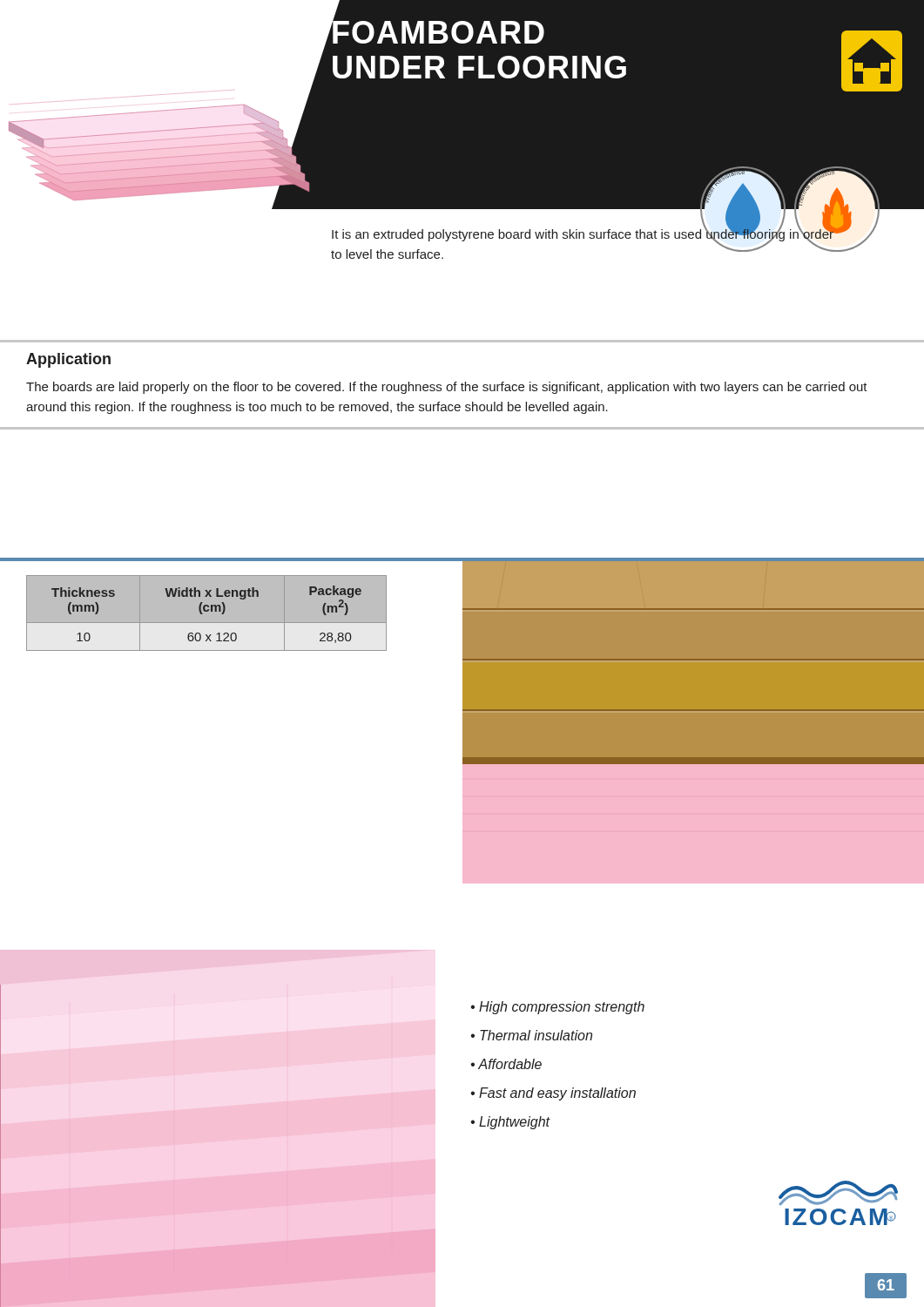The height and width of the screenshot is (1307, 924).
Task: Click on the list item that reads "• High compression strength"
Action: pyautogui.click(x=558, y=1007)
